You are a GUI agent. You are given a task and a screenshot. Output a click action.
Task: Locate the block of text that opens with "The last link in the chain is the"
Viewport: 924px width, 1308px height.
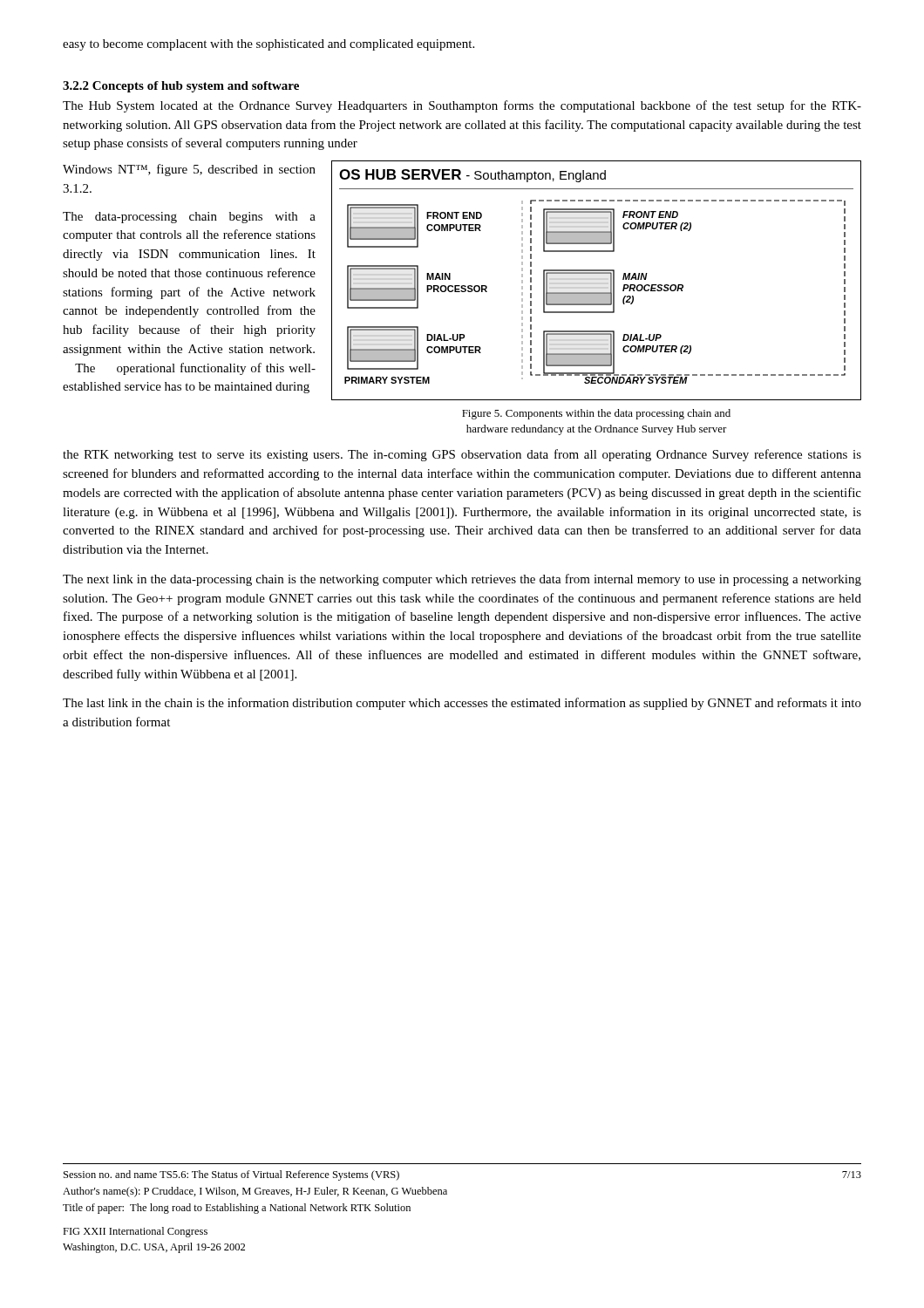462,713
